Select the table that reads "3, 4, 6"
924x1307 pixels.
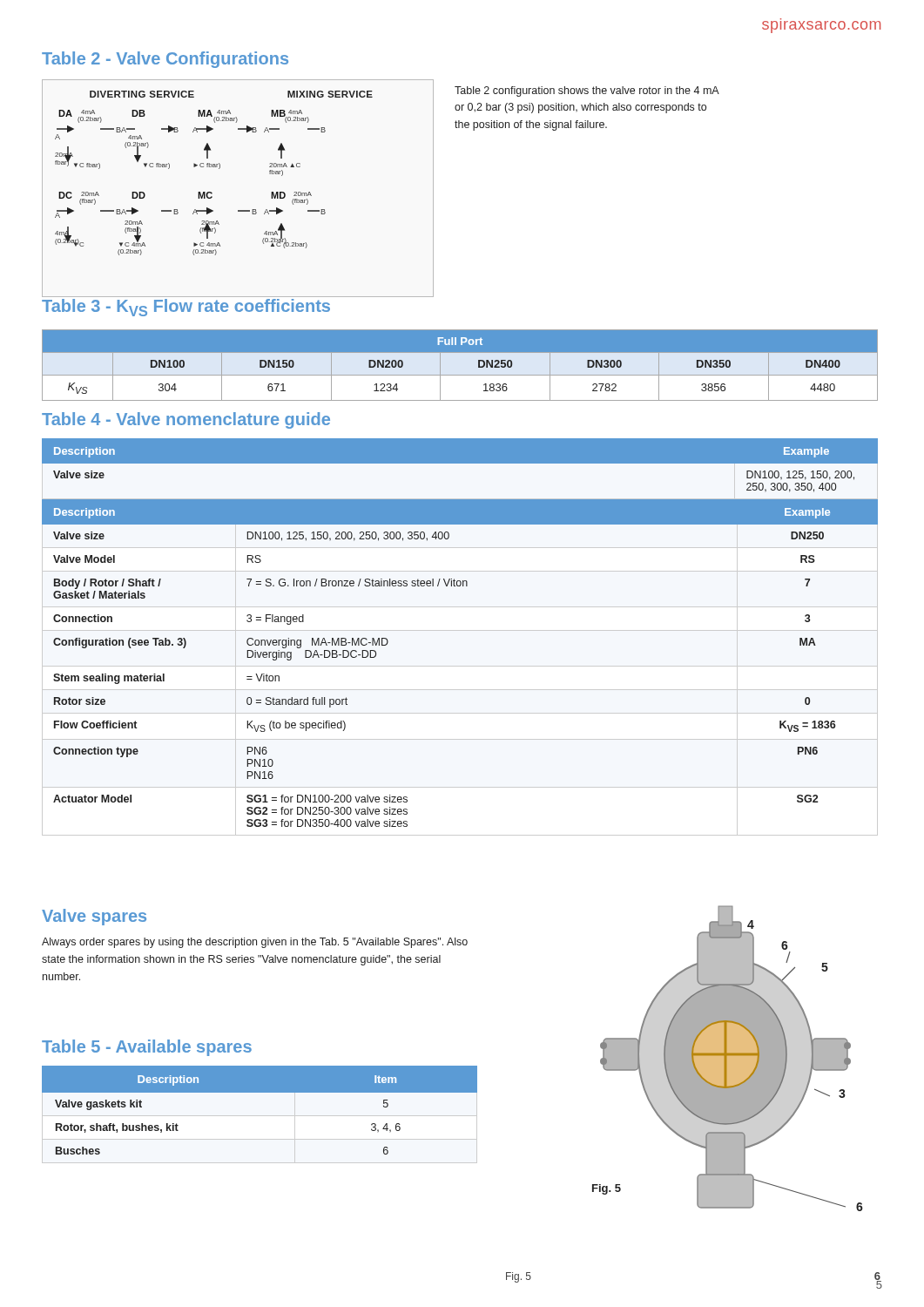point(260,1114)
